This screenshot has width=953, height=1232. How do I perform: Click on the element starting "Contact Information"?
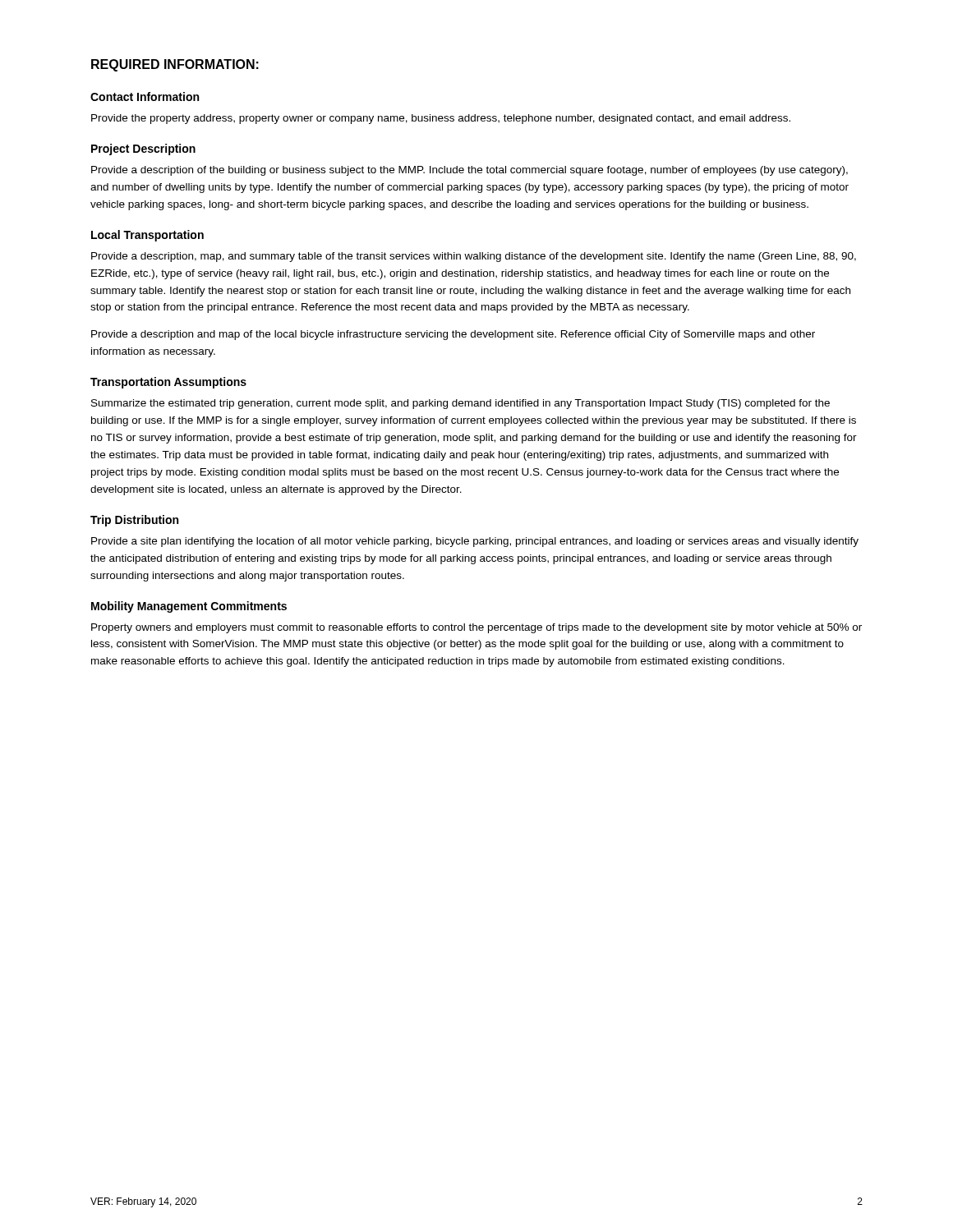coord(145,97)
